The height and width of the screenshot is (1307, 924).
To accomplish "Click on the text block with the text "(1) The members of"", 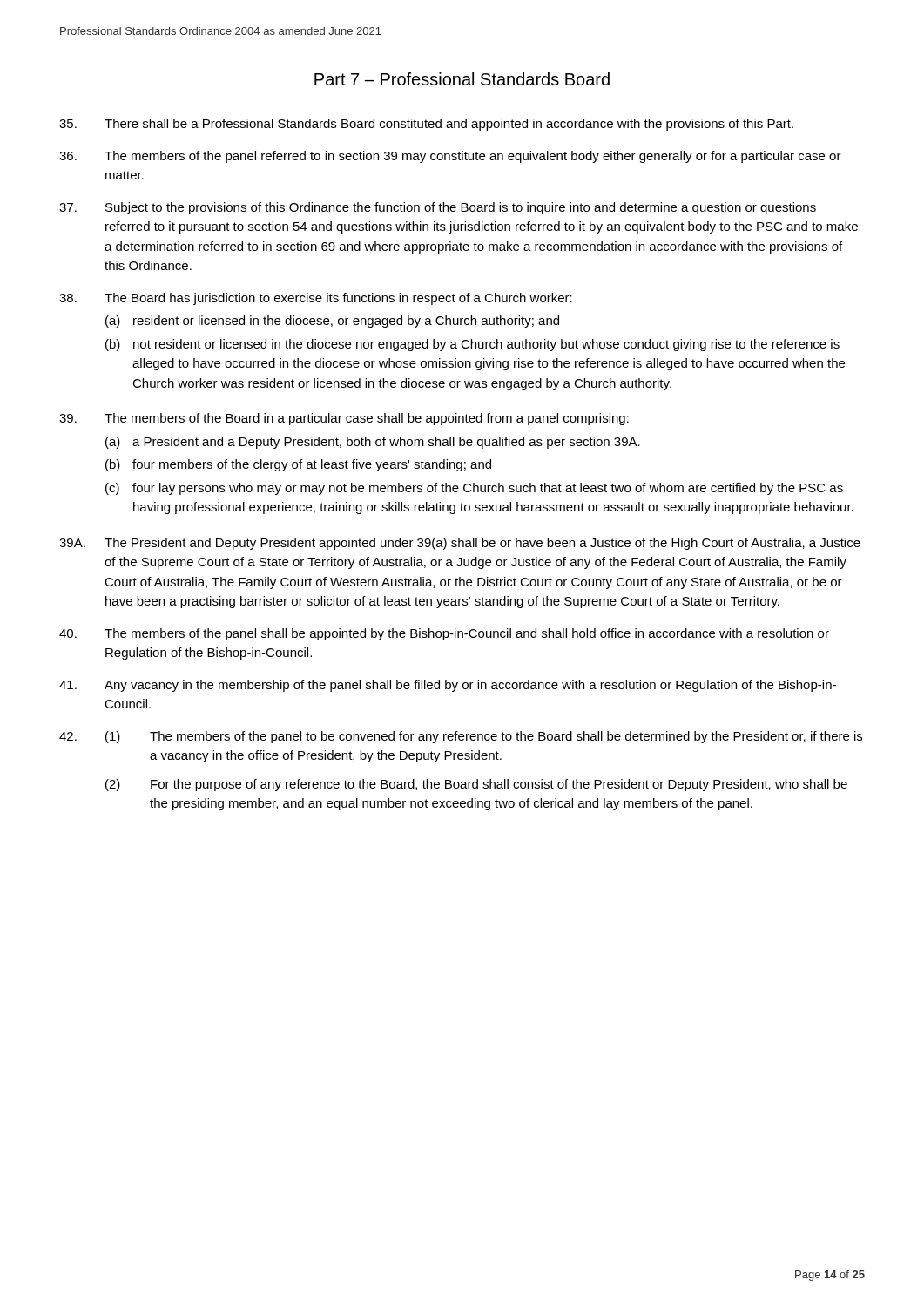I will (462, 774).
